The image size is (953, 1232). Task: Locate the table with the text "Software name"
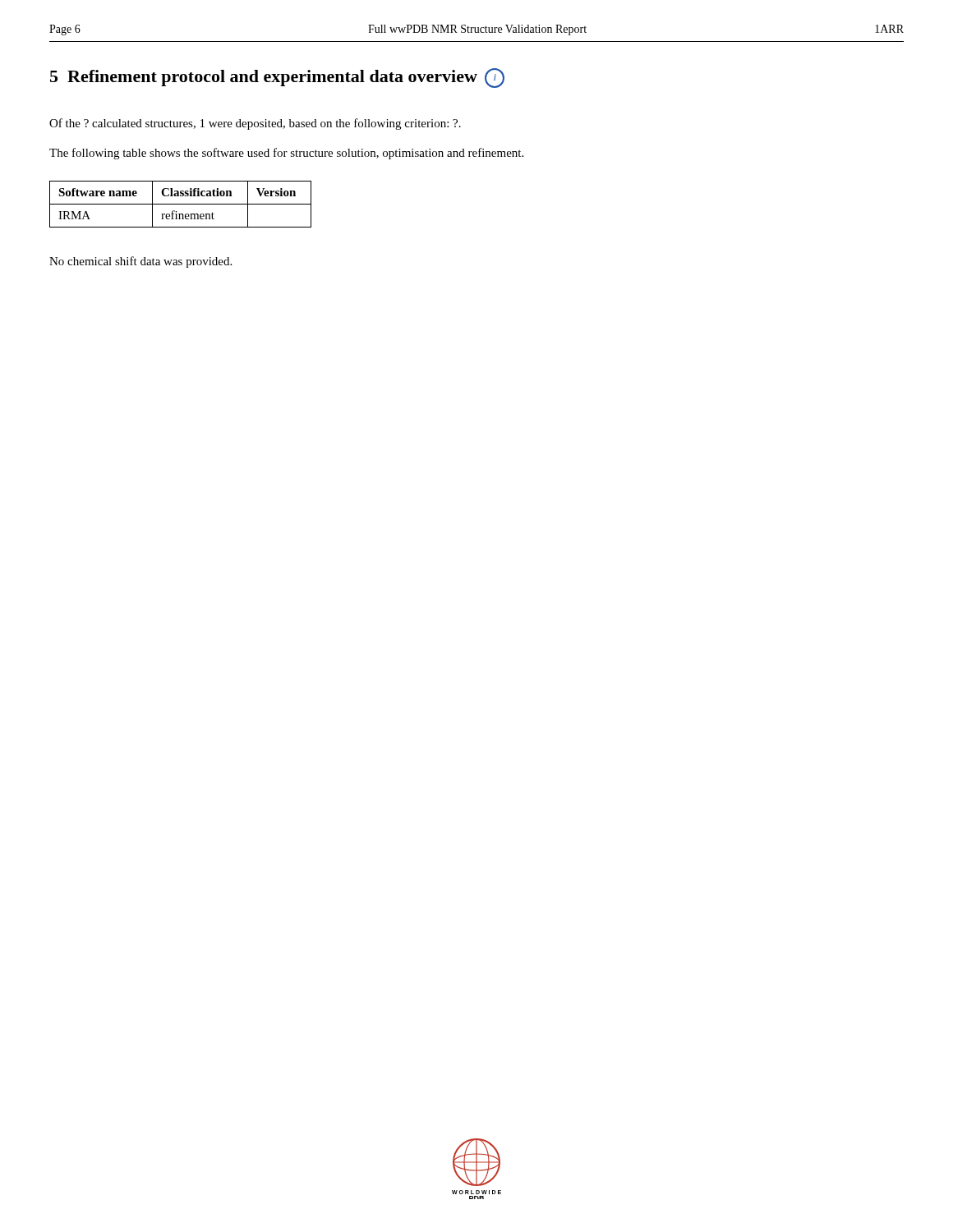180,204
